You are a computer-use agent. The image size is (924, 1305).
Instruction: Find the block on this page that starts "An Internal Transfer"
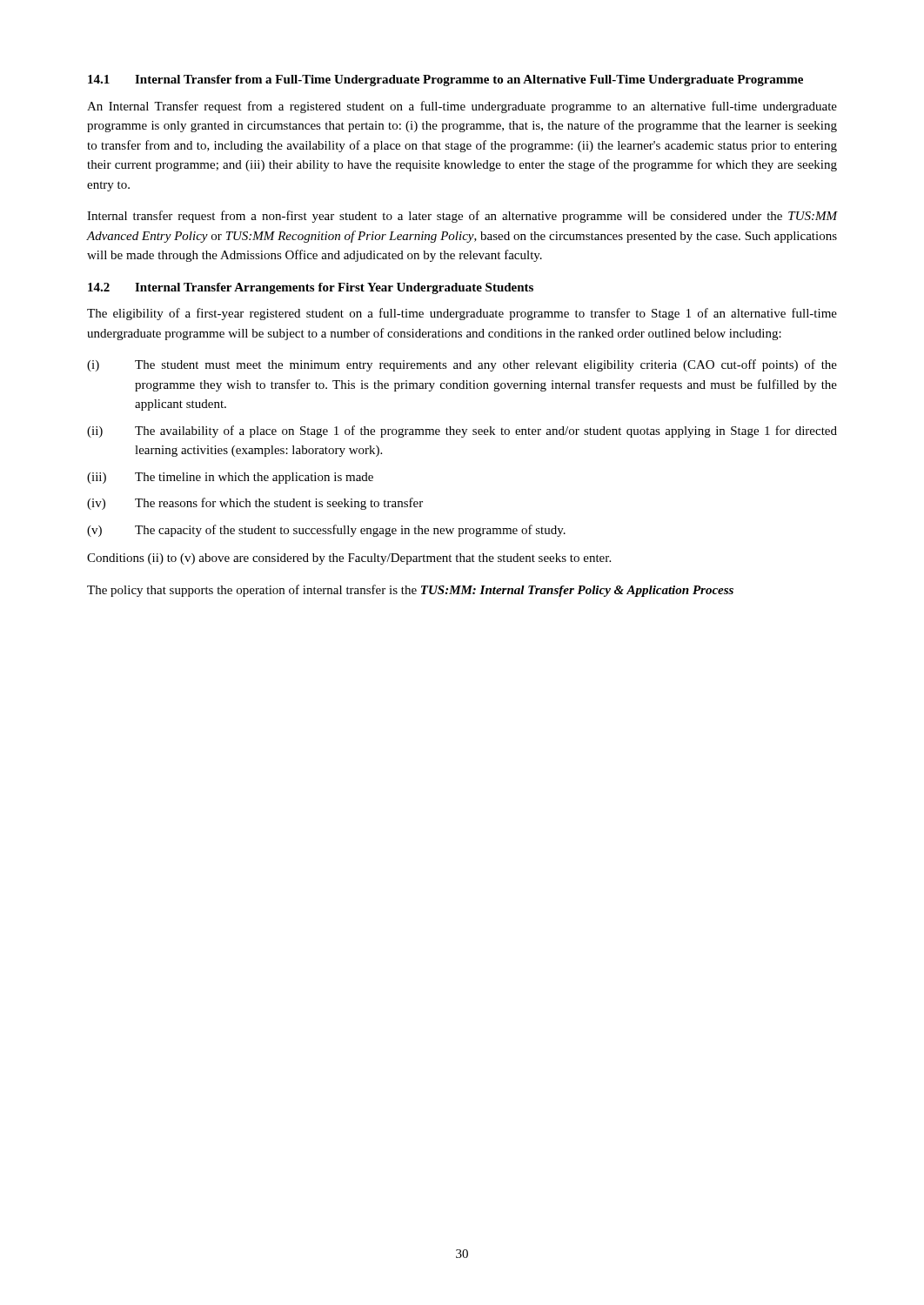pyautogui.click(x=462, y=145)
